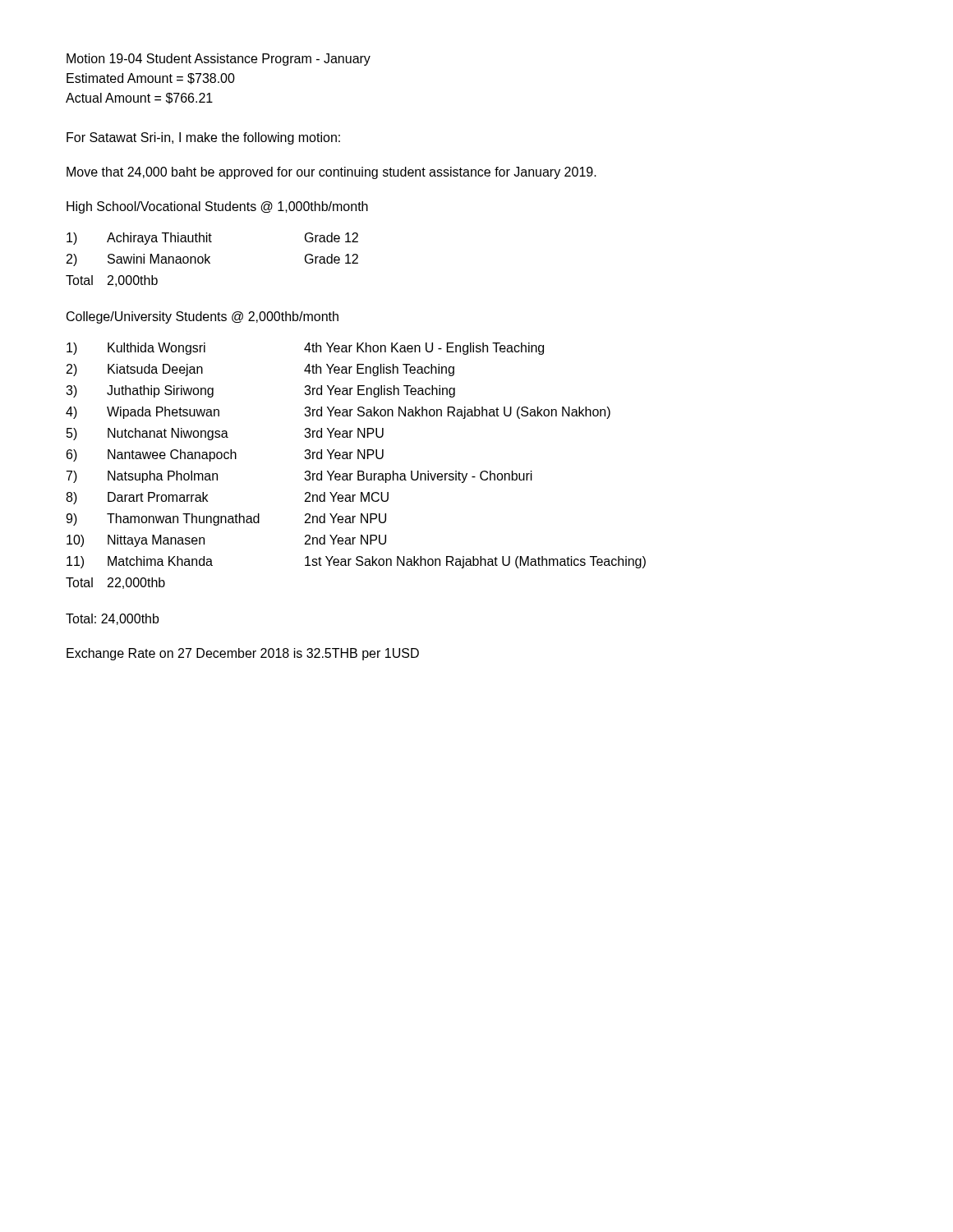Click on the text block starting "Total 2,000thb"

(112, 281)
